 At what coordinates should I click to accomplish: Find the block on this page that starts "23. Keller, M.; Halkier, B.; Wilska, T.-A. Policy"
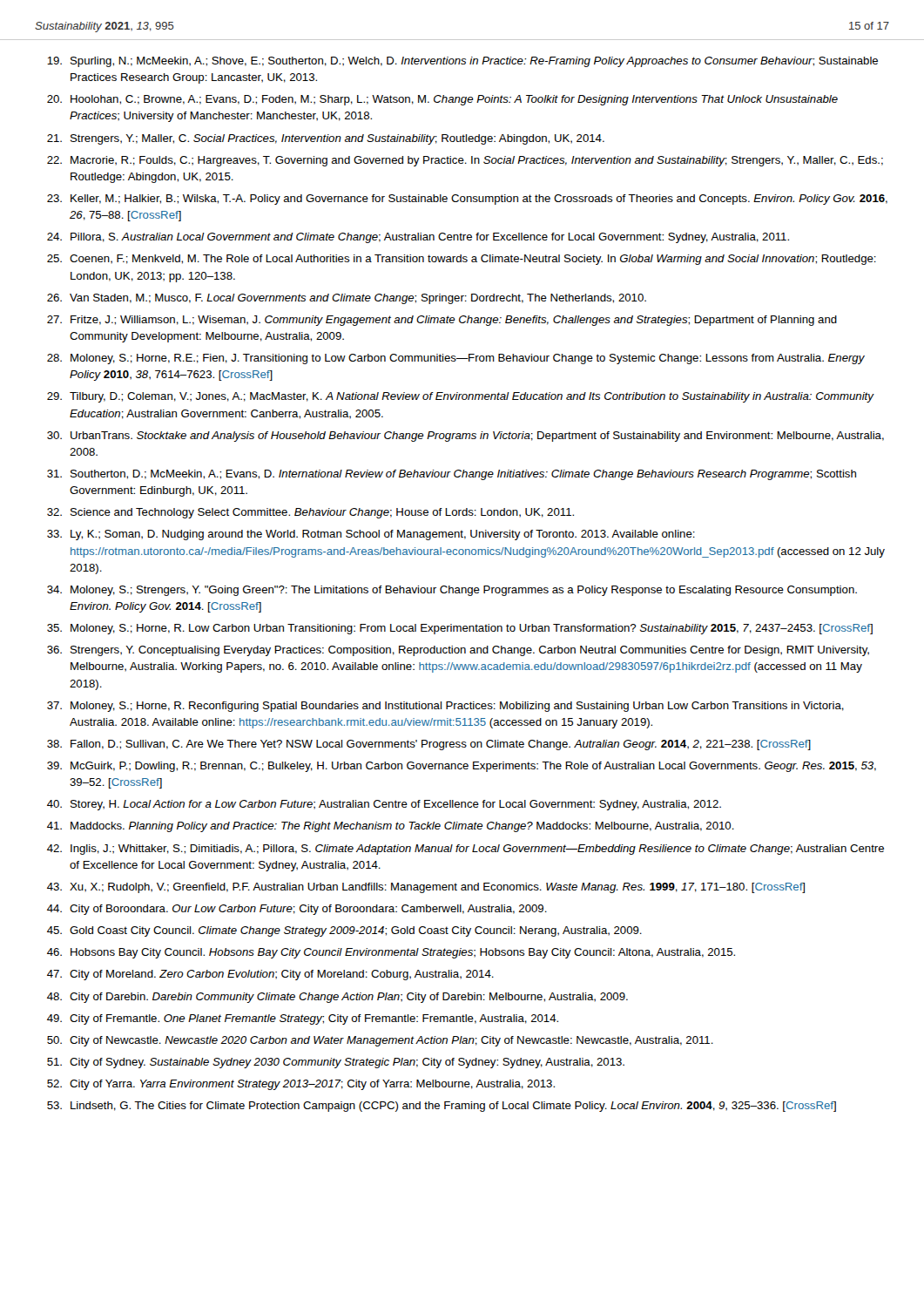(462, 207)
